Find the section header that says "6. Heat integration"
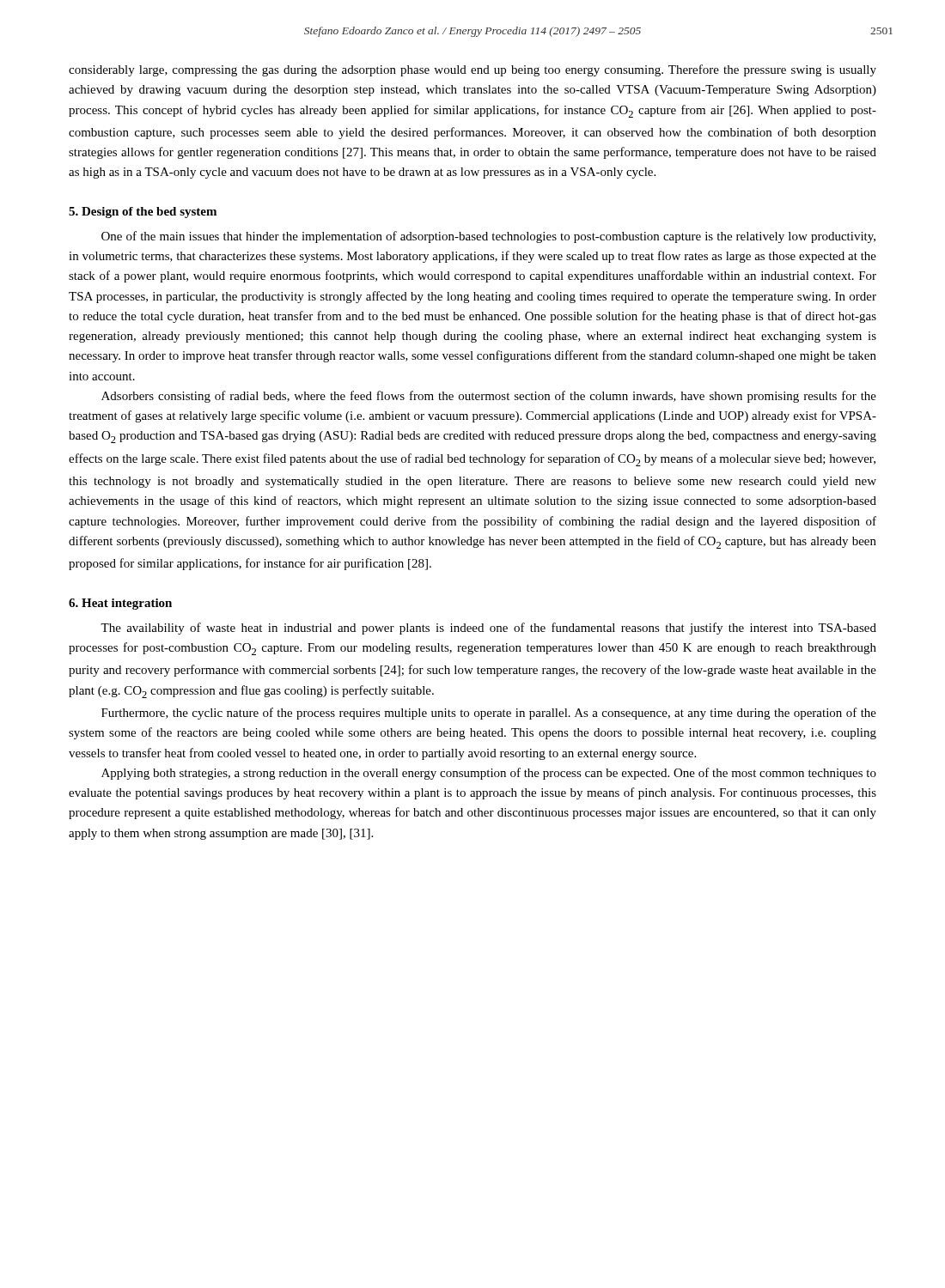Screen dimensions: 1288x945 tap(120, 602)
